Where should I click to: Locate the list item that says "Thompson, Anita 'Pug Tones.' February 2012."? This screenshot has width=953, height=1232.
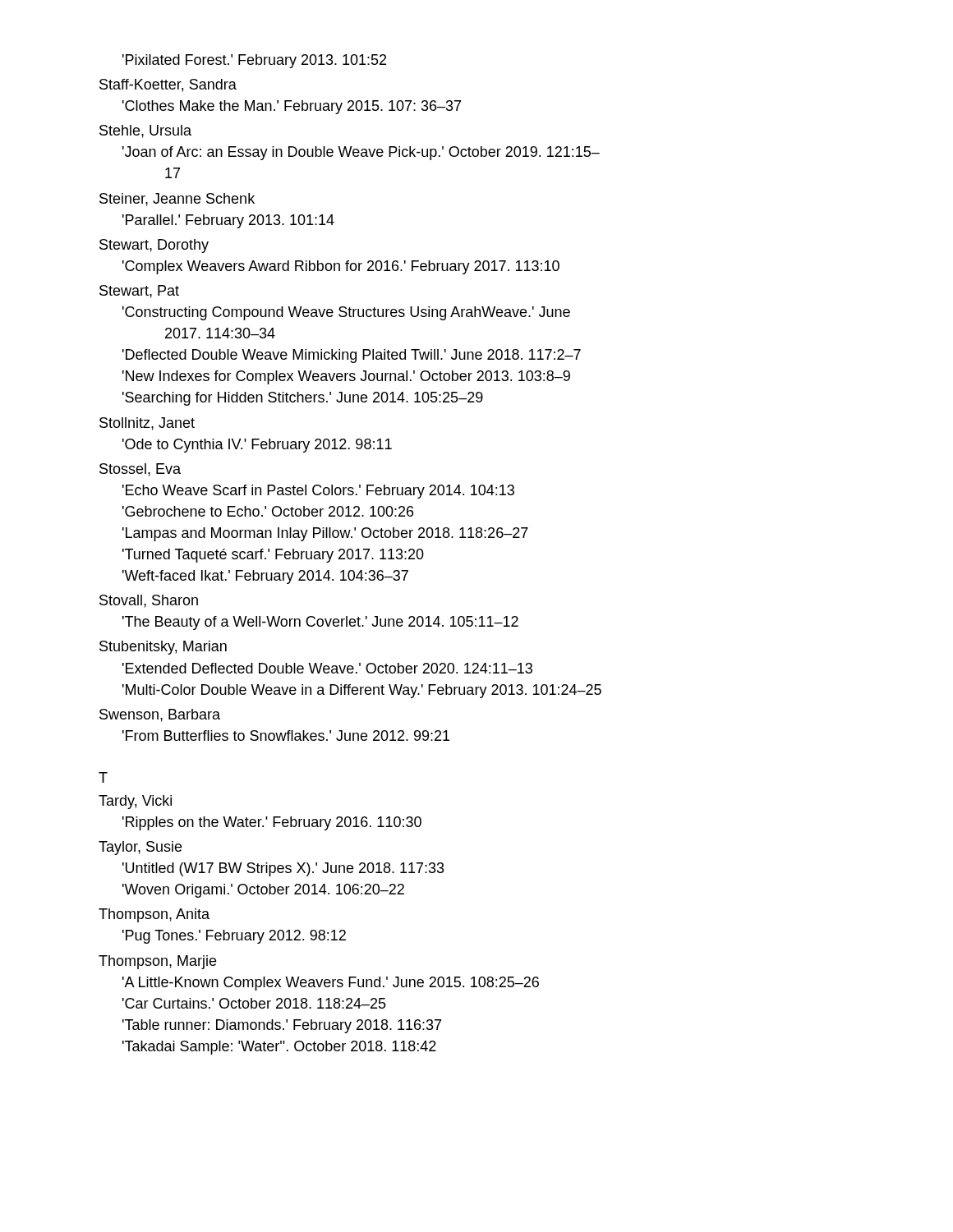click(154, 915)
